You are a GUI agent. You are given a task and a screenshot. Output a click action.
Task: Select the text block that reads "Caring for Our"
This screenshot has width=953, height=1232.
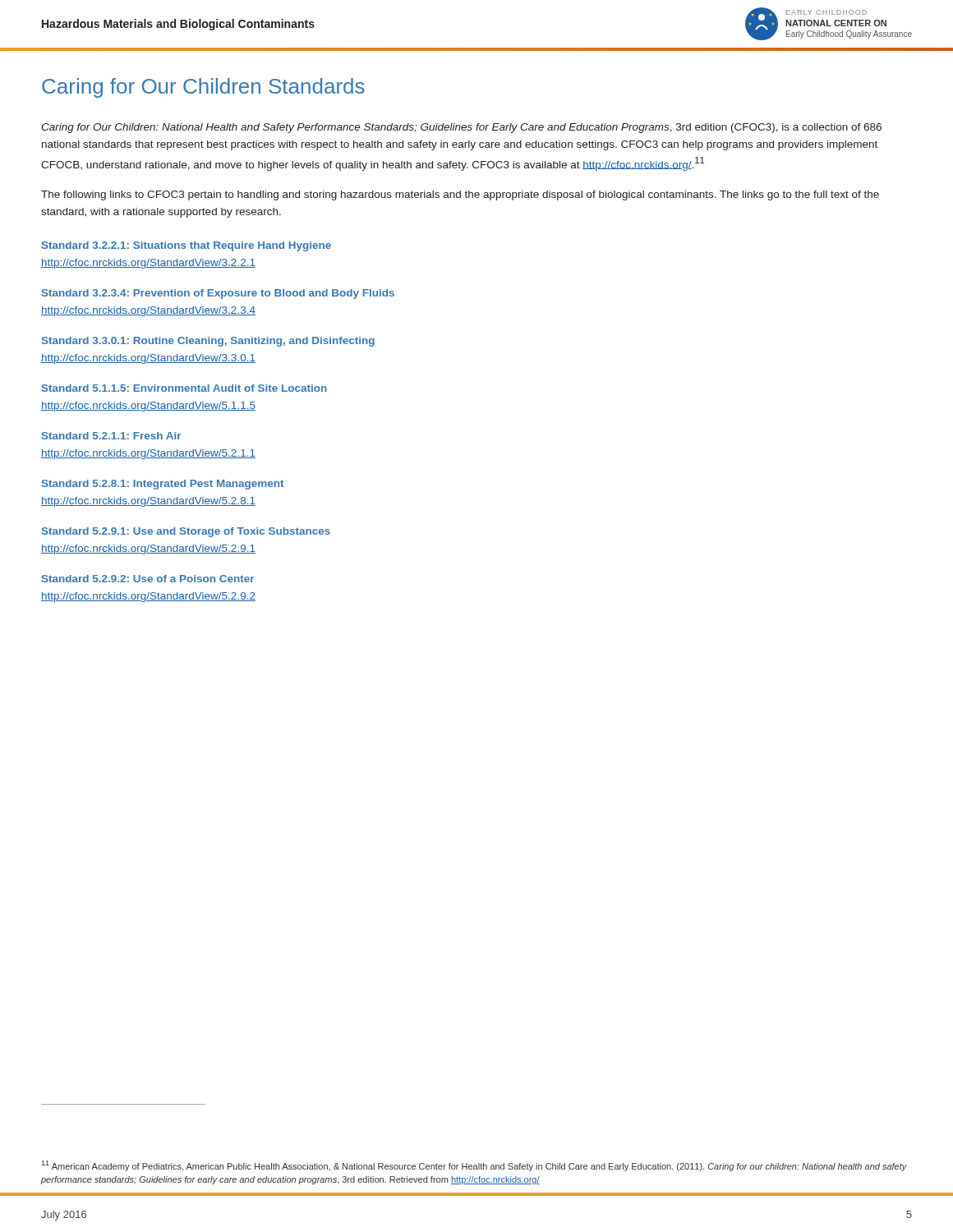(461, 145)
